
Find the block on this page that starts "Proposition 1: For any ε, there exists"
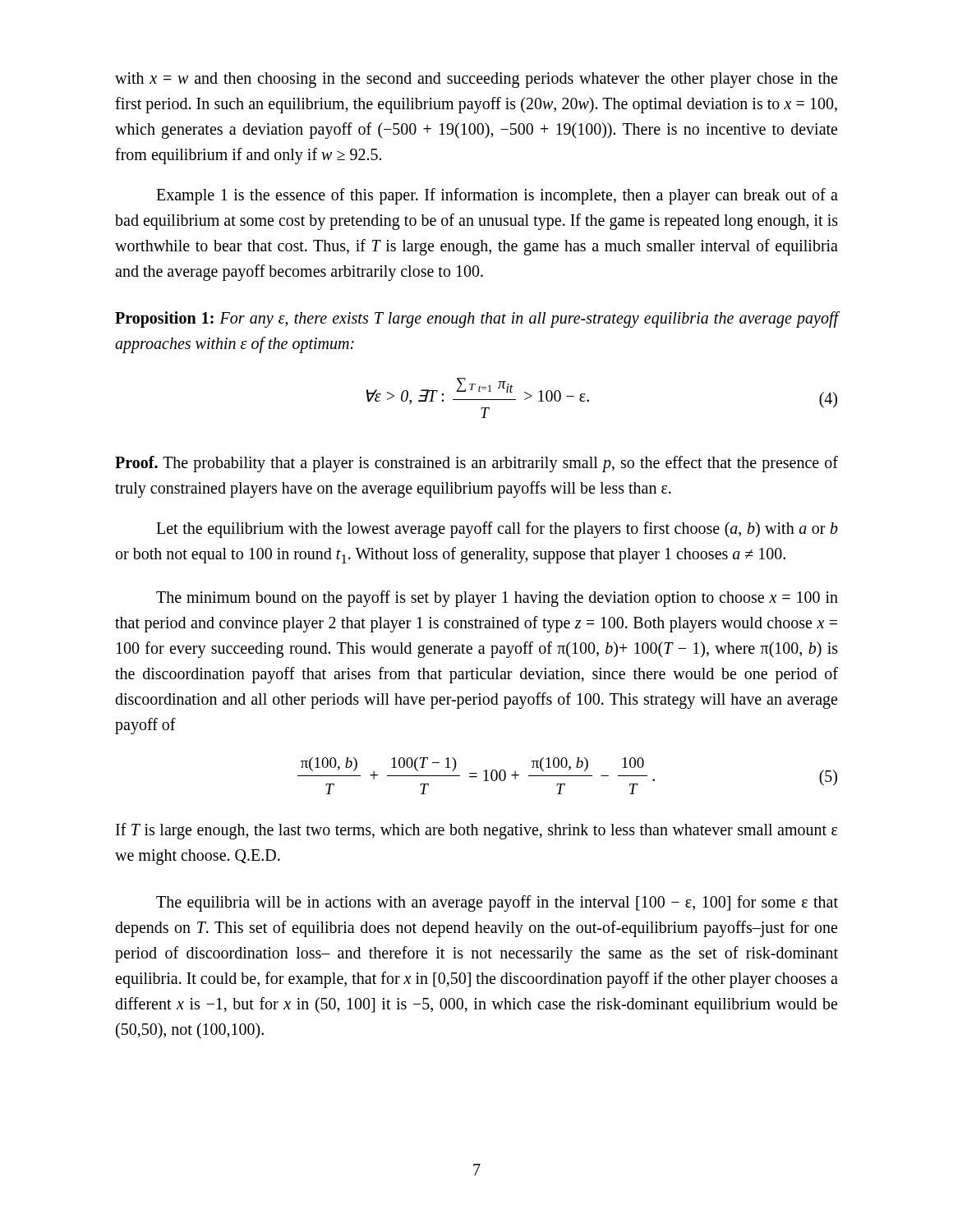click(476, 331)
